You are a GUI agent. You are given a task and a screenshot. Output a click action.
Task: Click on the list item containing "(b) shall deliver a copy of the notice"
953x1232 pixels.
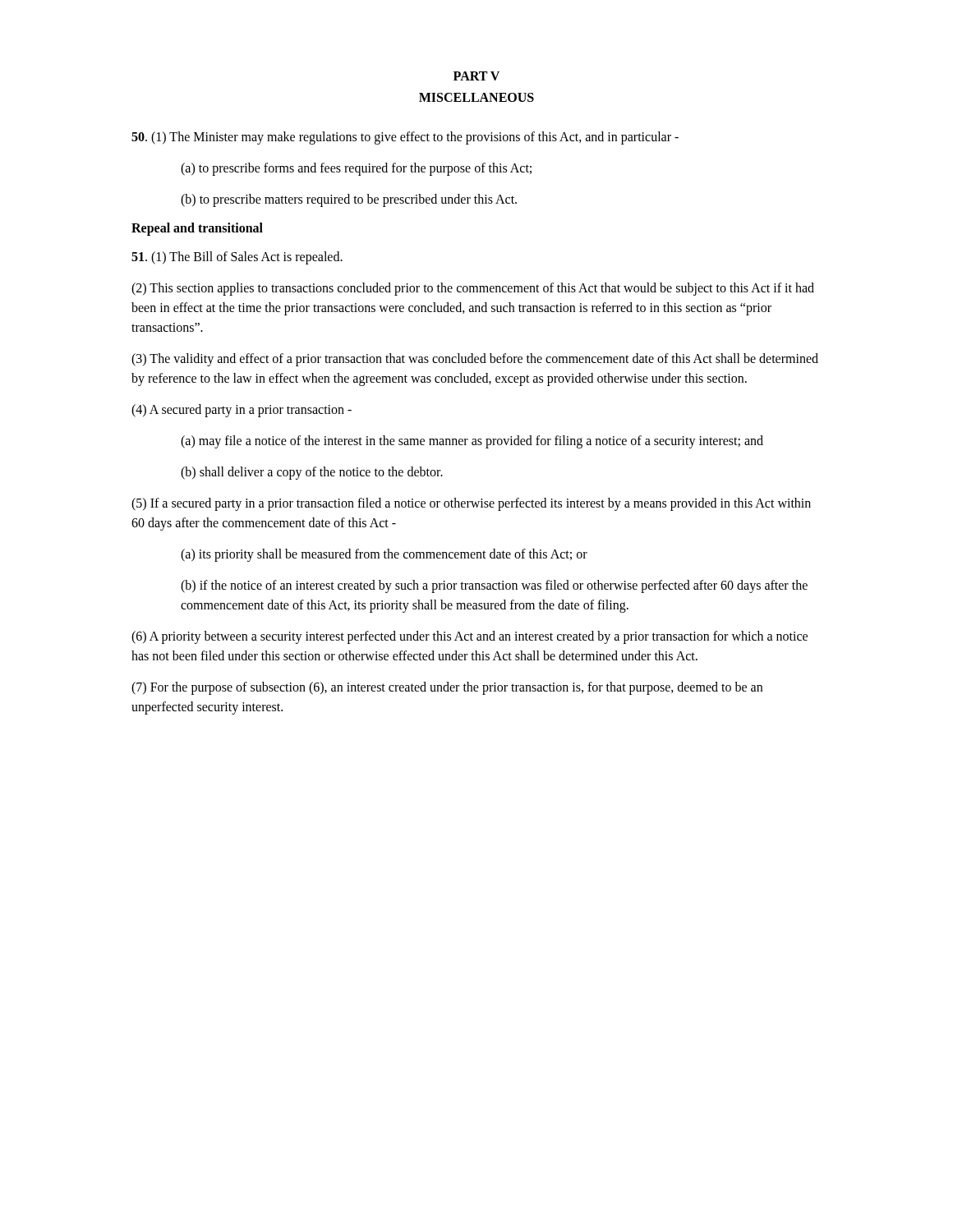(x=312, y=473)
